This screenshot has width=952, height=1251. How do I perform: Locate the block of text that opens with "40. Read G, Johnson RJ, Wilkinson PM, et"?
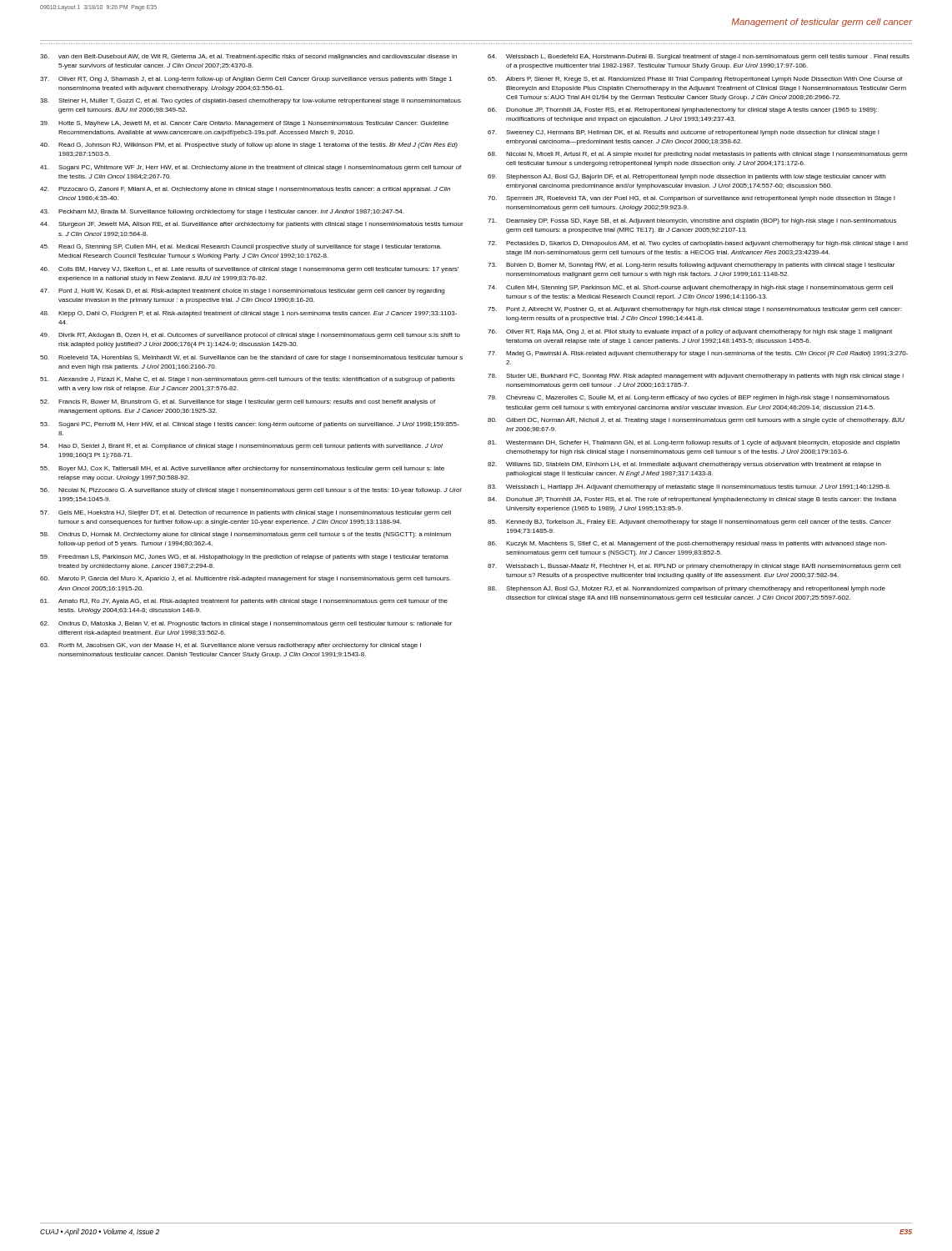point(252,150)
